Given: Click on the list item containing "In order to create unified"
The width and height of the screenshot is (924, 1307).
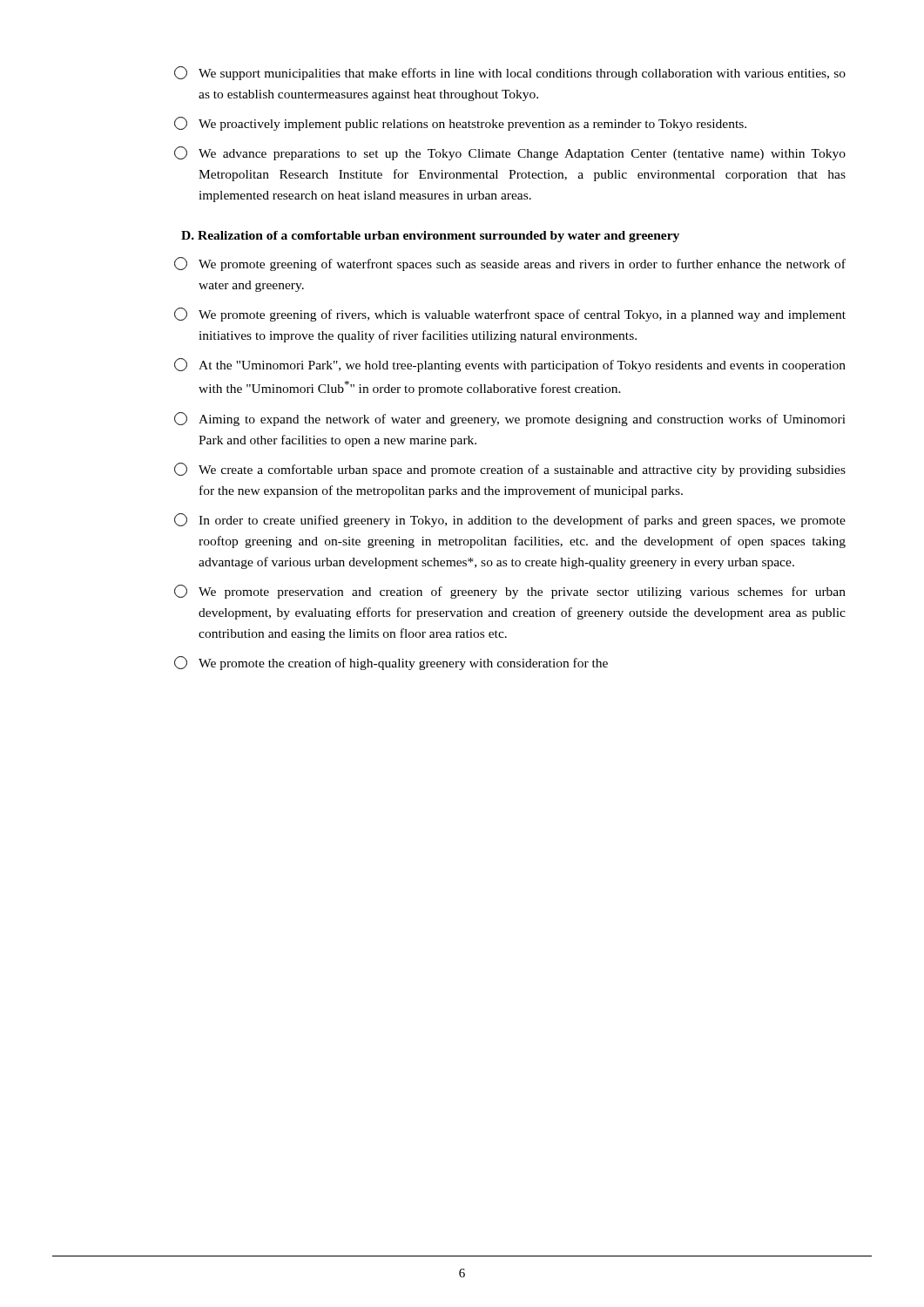Looking at the screenshot, I should (x=510, y=541).
